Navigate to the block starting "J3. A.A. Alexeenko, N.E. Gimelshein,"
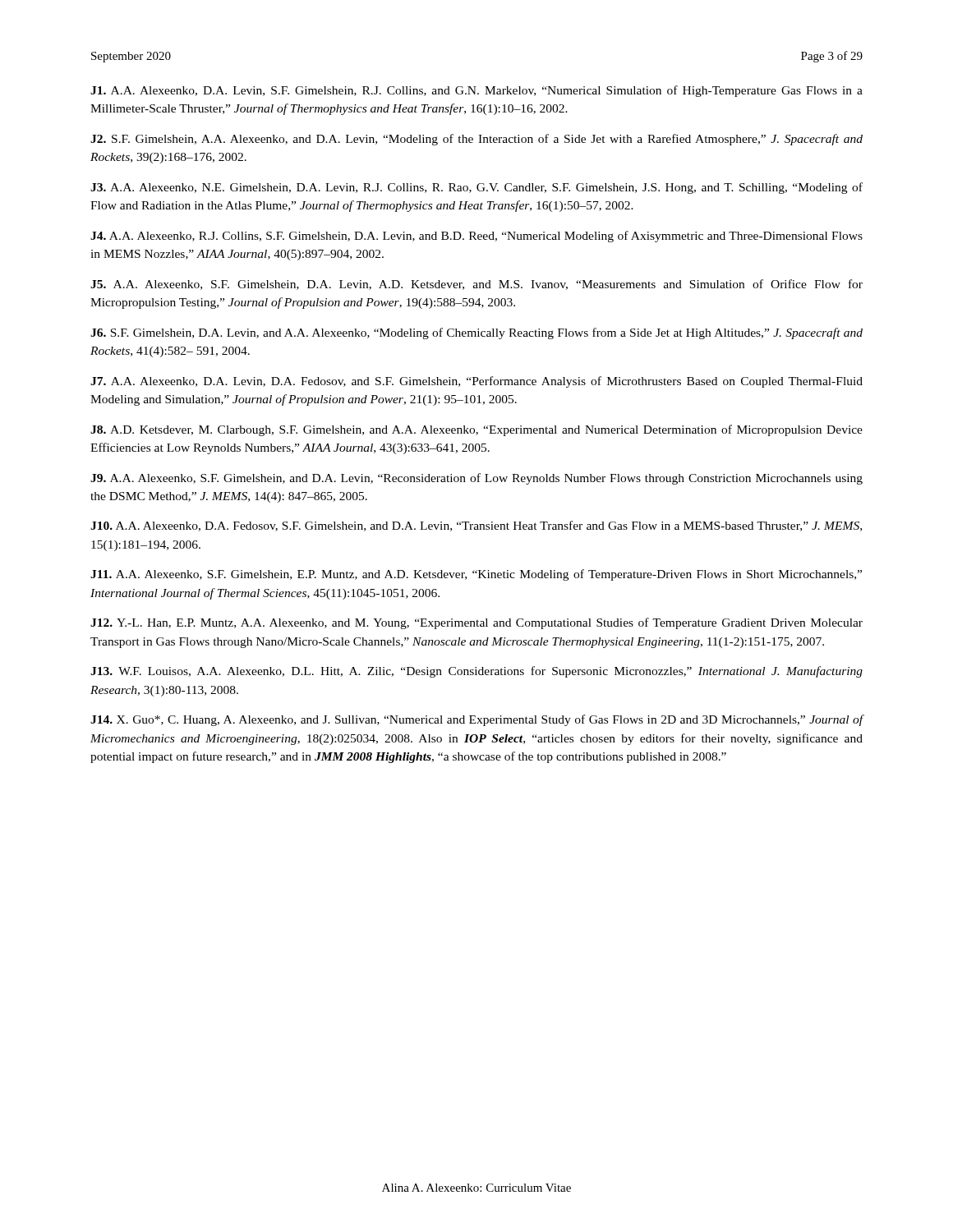The height and width of the screenshot is (1232, 953). (476, 196)
